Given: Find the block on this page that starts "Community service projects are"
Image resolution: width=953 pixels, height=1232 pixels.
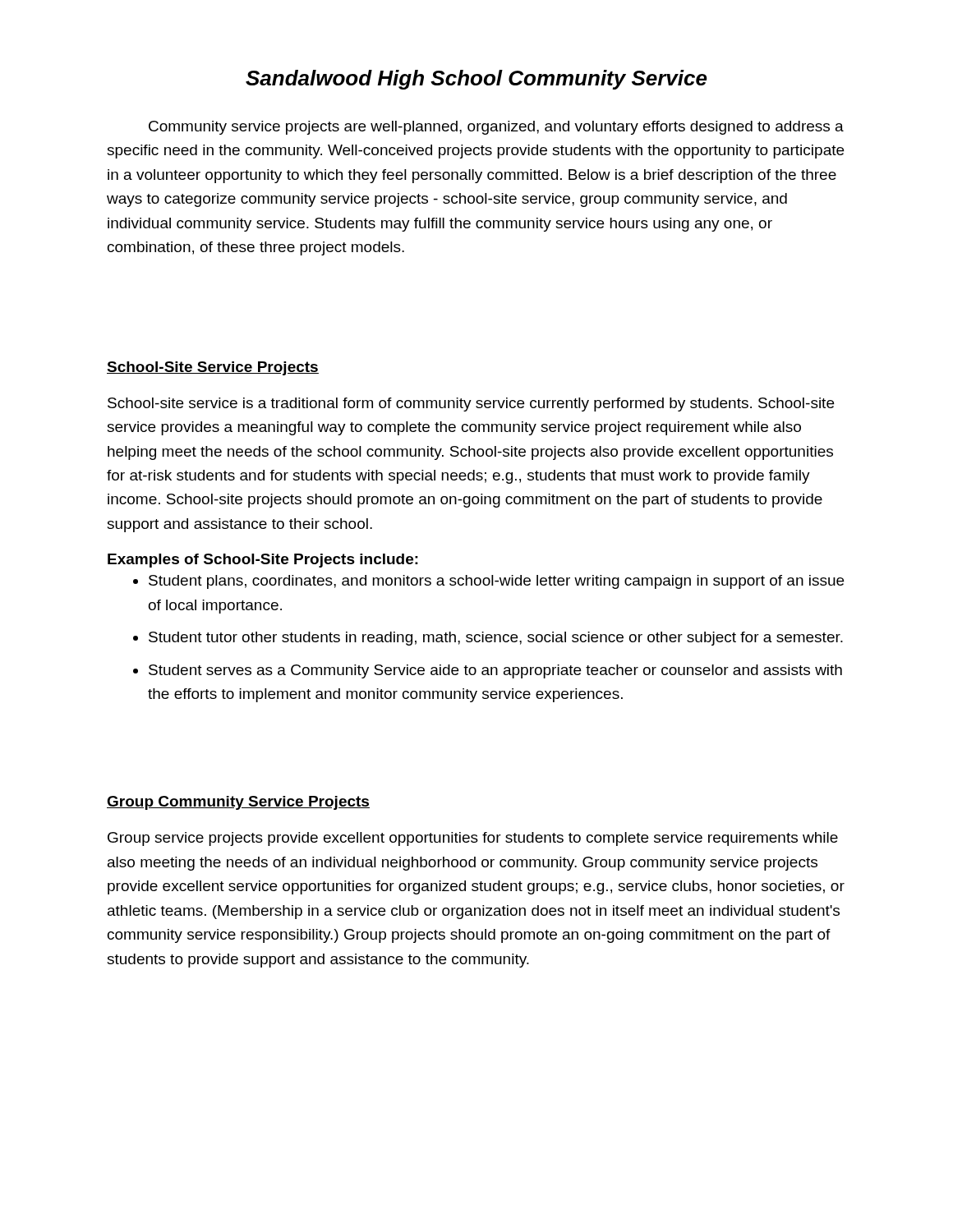Looking at the screenshot, I should coord(476,187).
